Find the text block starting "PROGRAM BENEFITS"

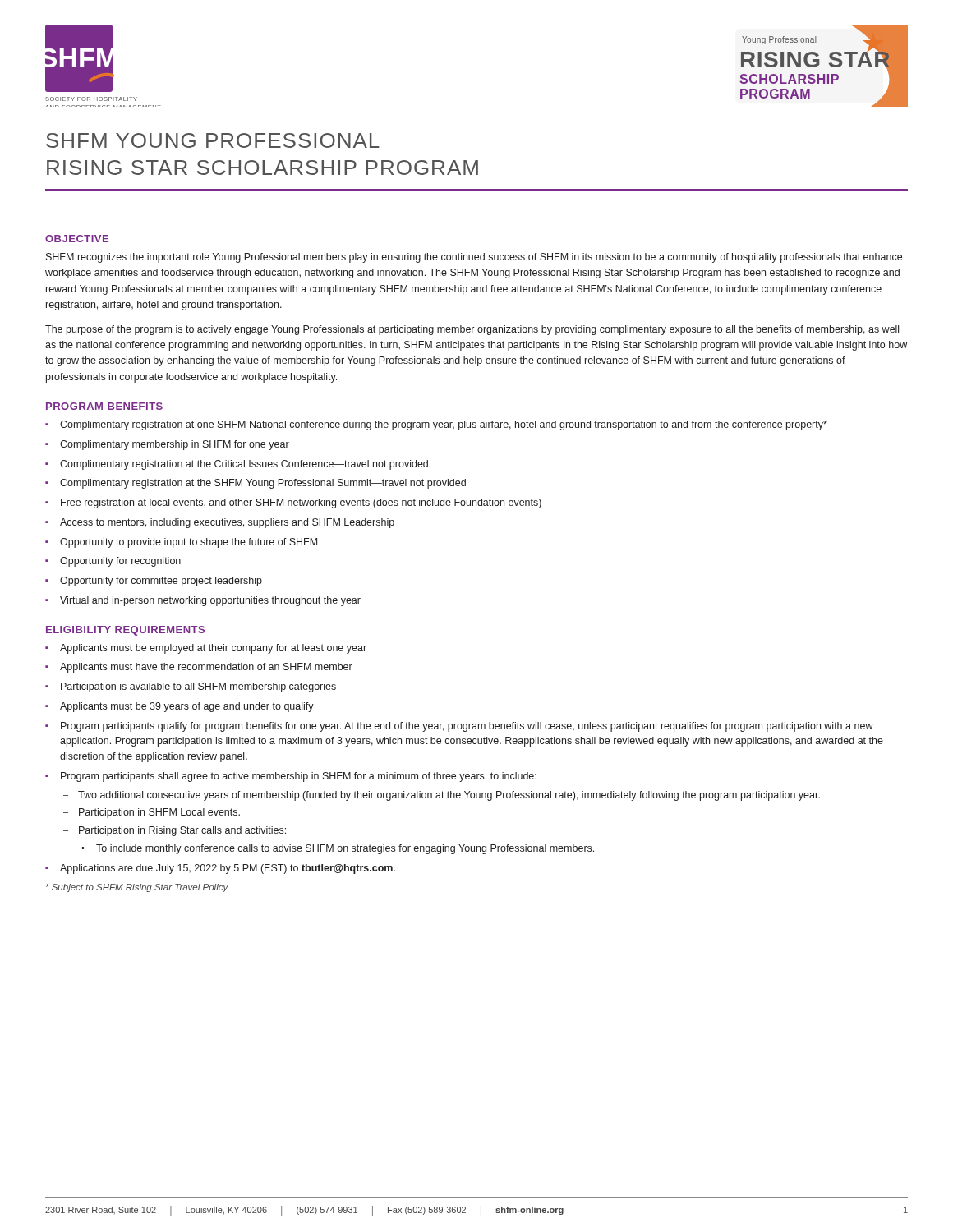(x=104, y=406)
